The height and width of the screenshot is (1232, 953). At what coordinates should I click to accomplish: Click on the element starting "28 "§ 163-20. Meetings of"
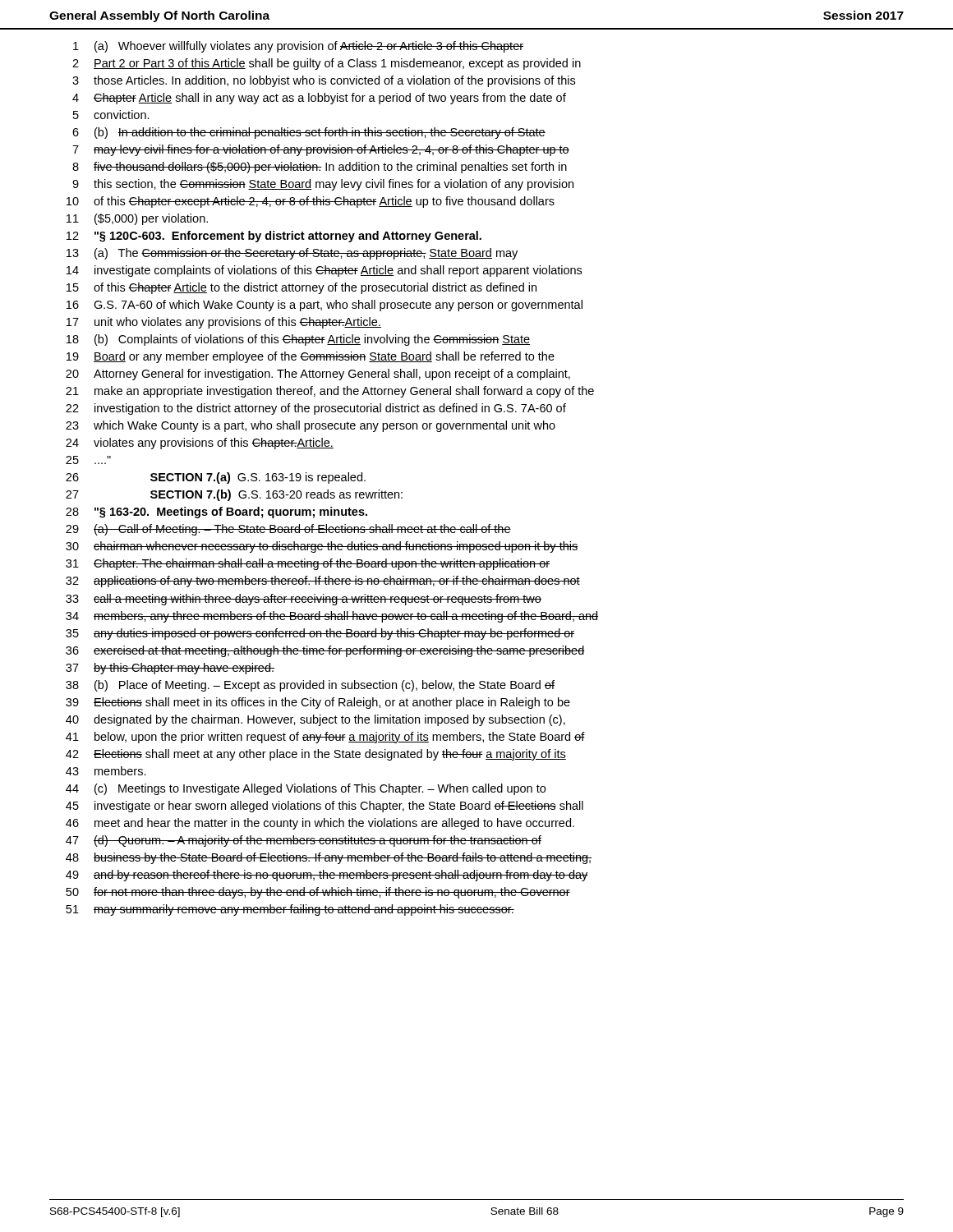216,513
